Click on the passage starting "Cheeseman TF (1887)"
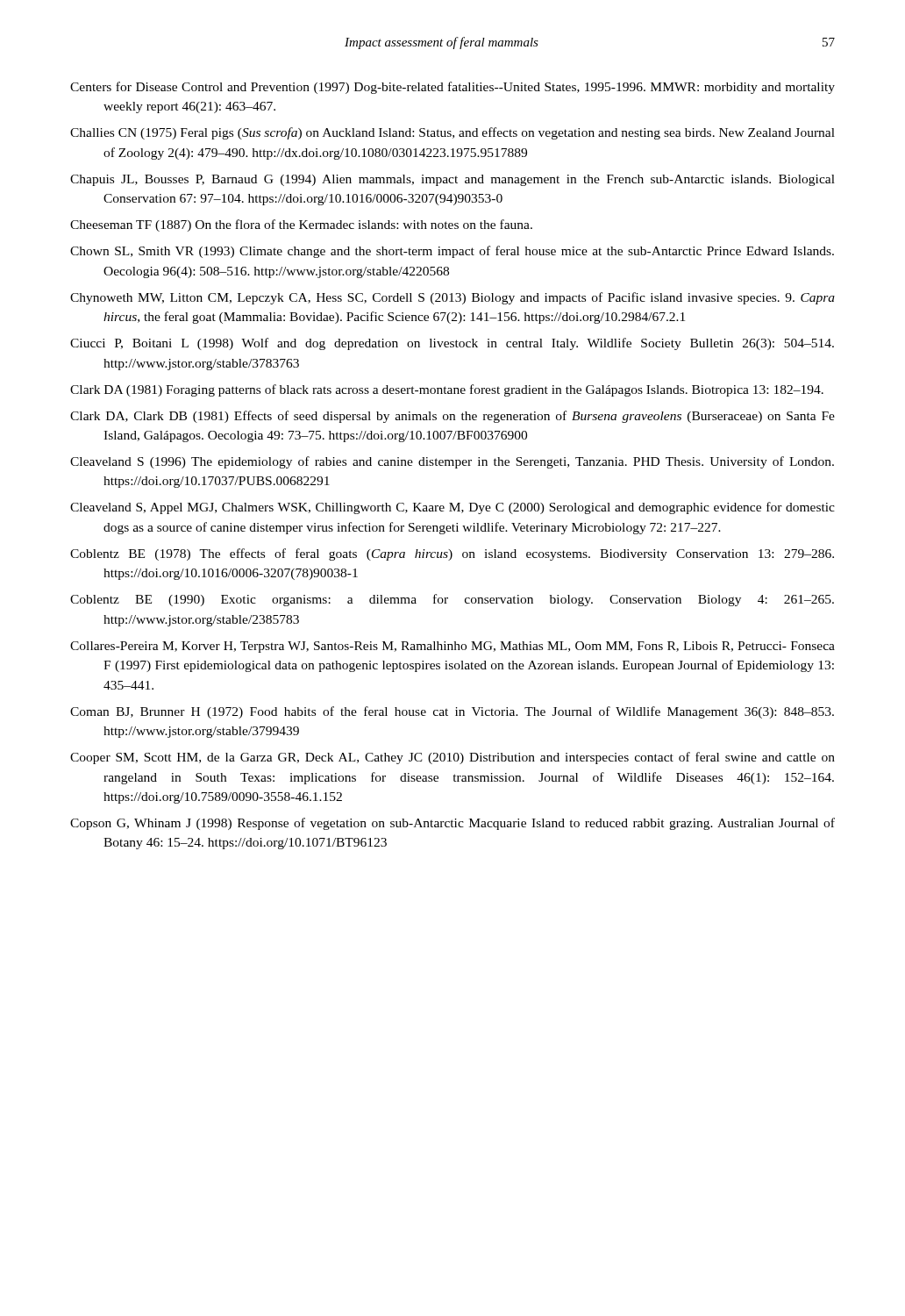Viewport: 905px width, 1316px height. (x=302, y=224)
